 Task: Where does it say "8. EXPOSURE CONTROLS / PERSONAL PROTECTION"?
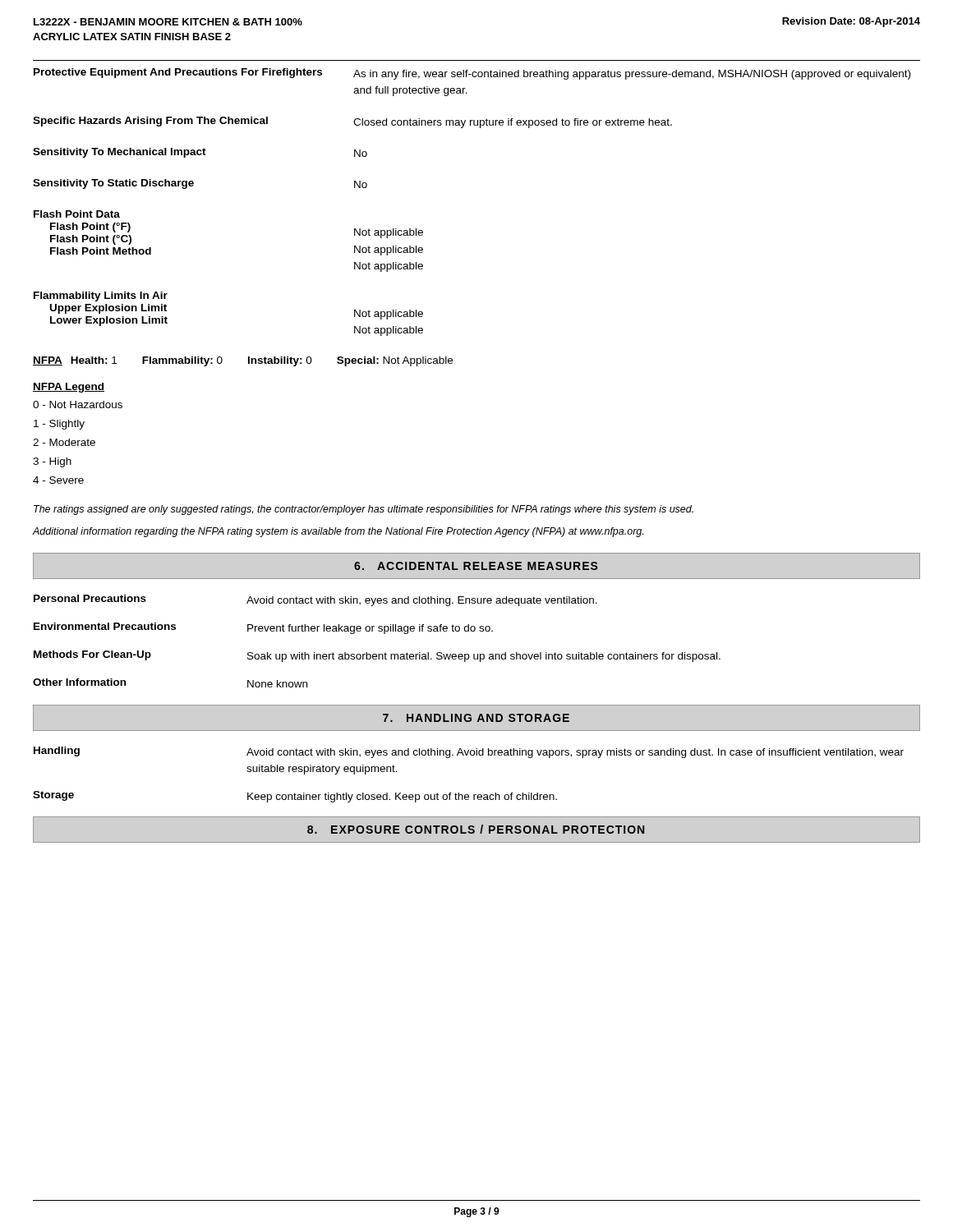[476, 830]
